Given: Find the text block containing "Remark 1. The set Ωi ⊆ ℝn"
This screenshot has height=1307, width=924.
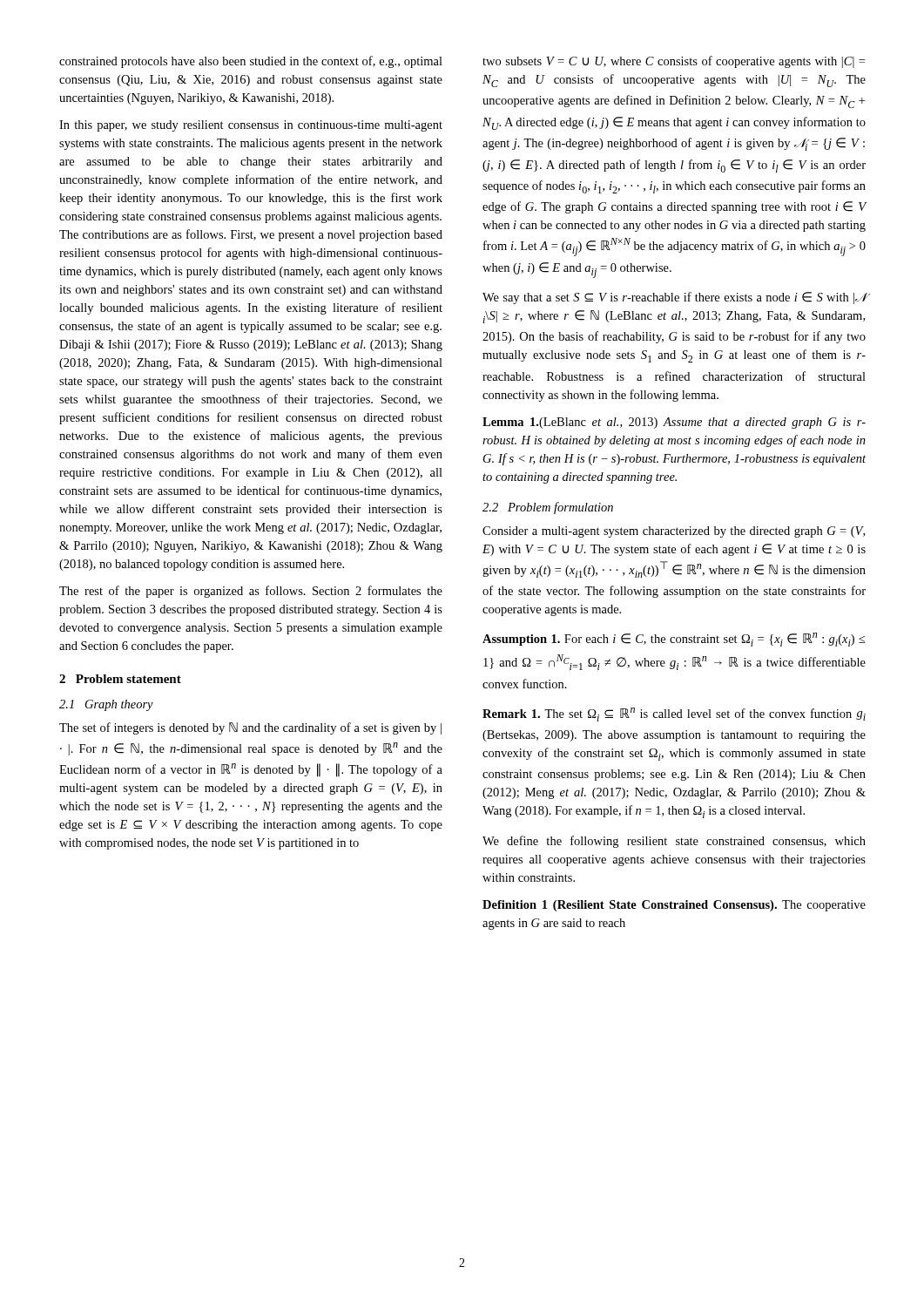Looking at the screenshot, I should tap(674, 763).
